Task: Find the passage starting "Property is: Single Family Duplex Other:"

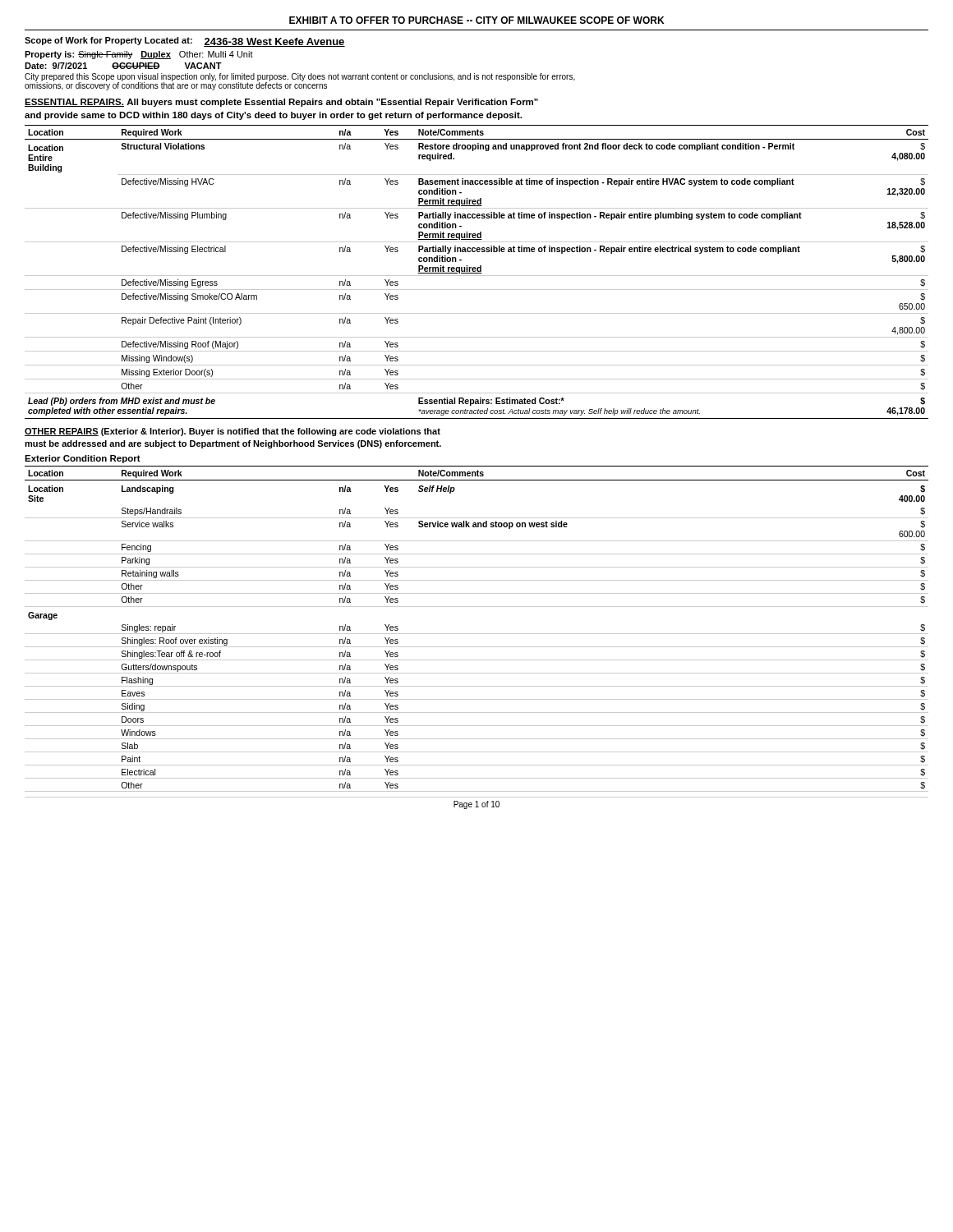Action: click(139, 54)
